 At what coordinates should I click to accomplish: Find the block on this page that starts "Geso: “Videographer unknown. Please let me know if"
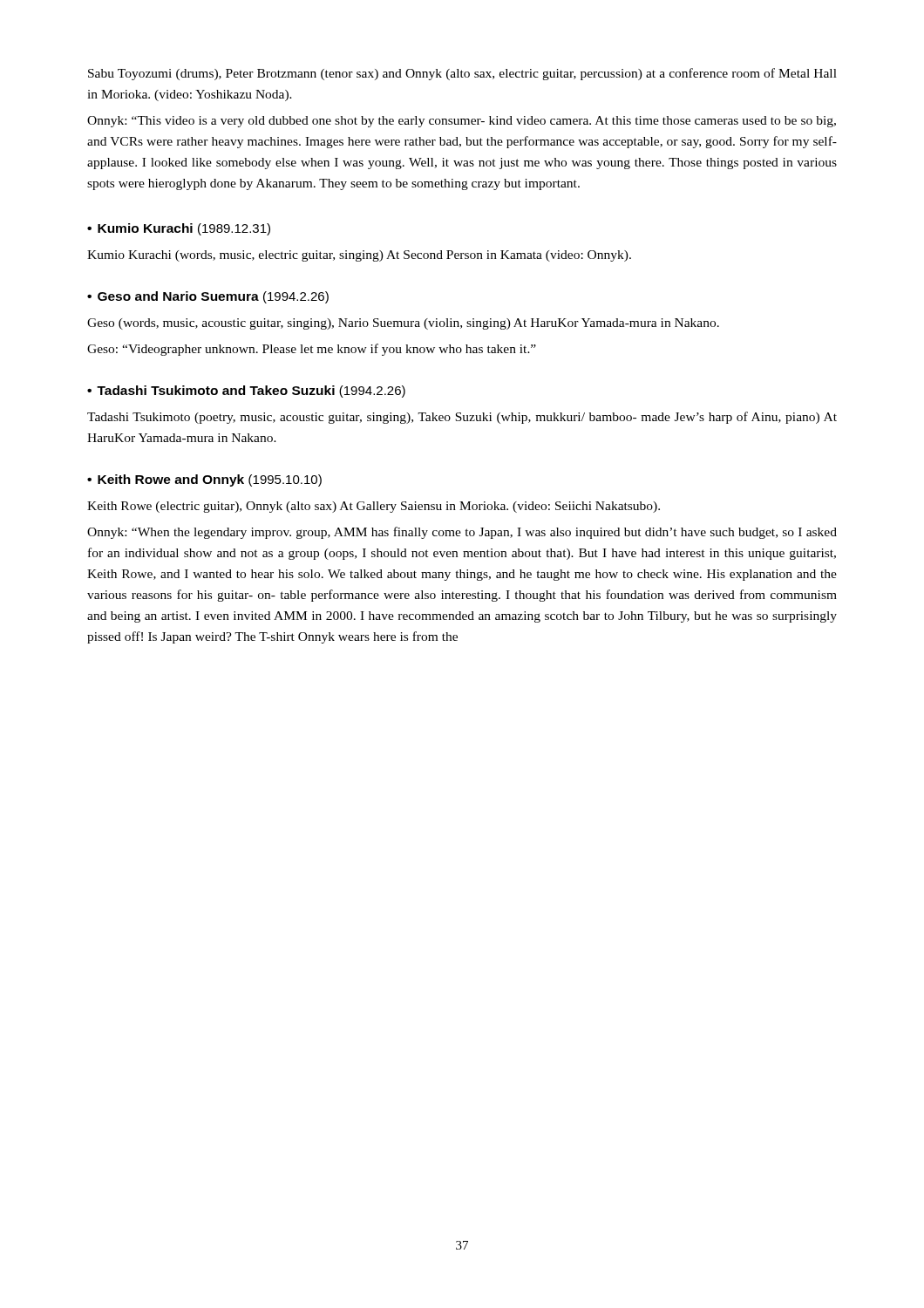(312, 349)
